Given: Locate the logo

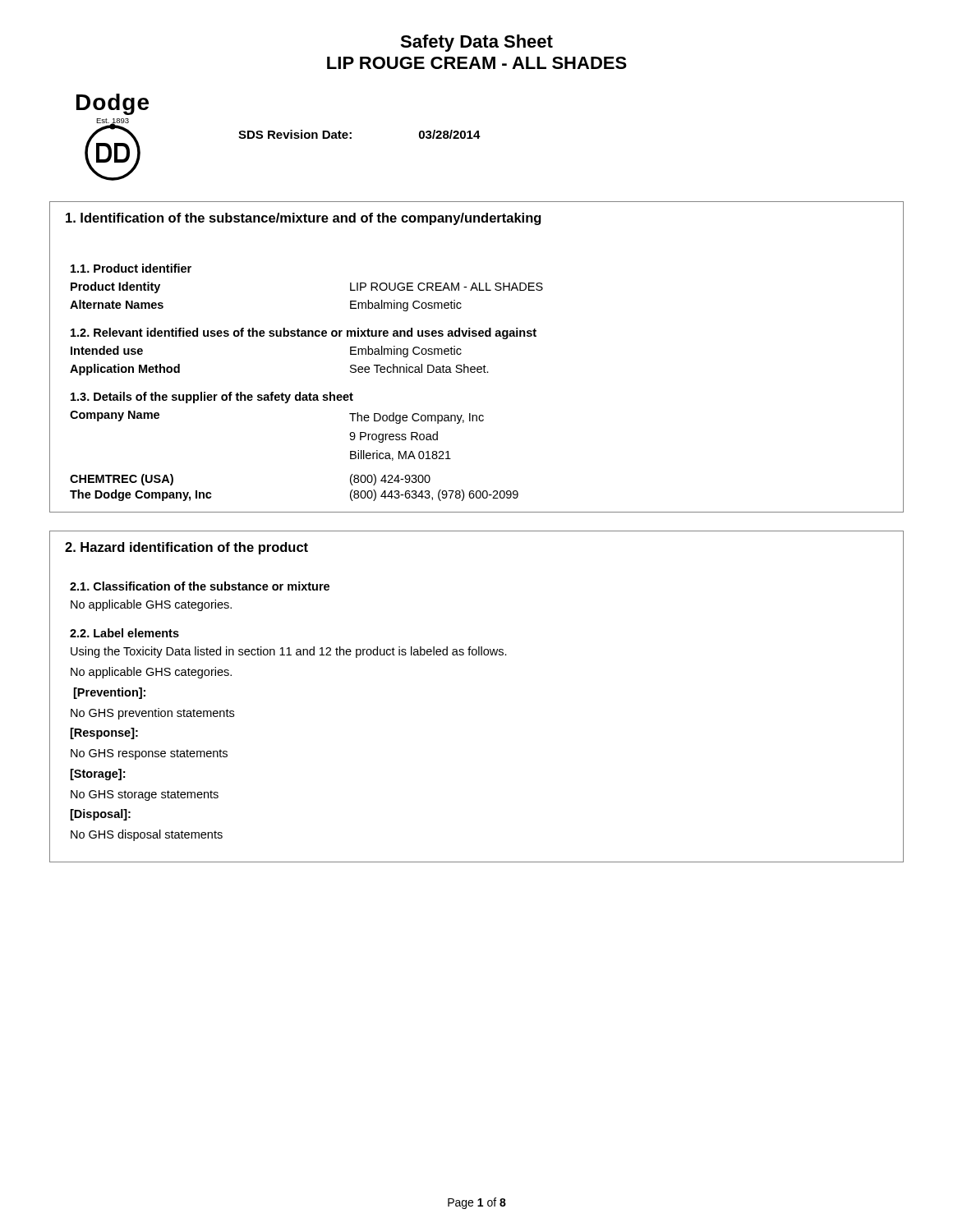Looking at the screenshot, I should coord(119,134).
